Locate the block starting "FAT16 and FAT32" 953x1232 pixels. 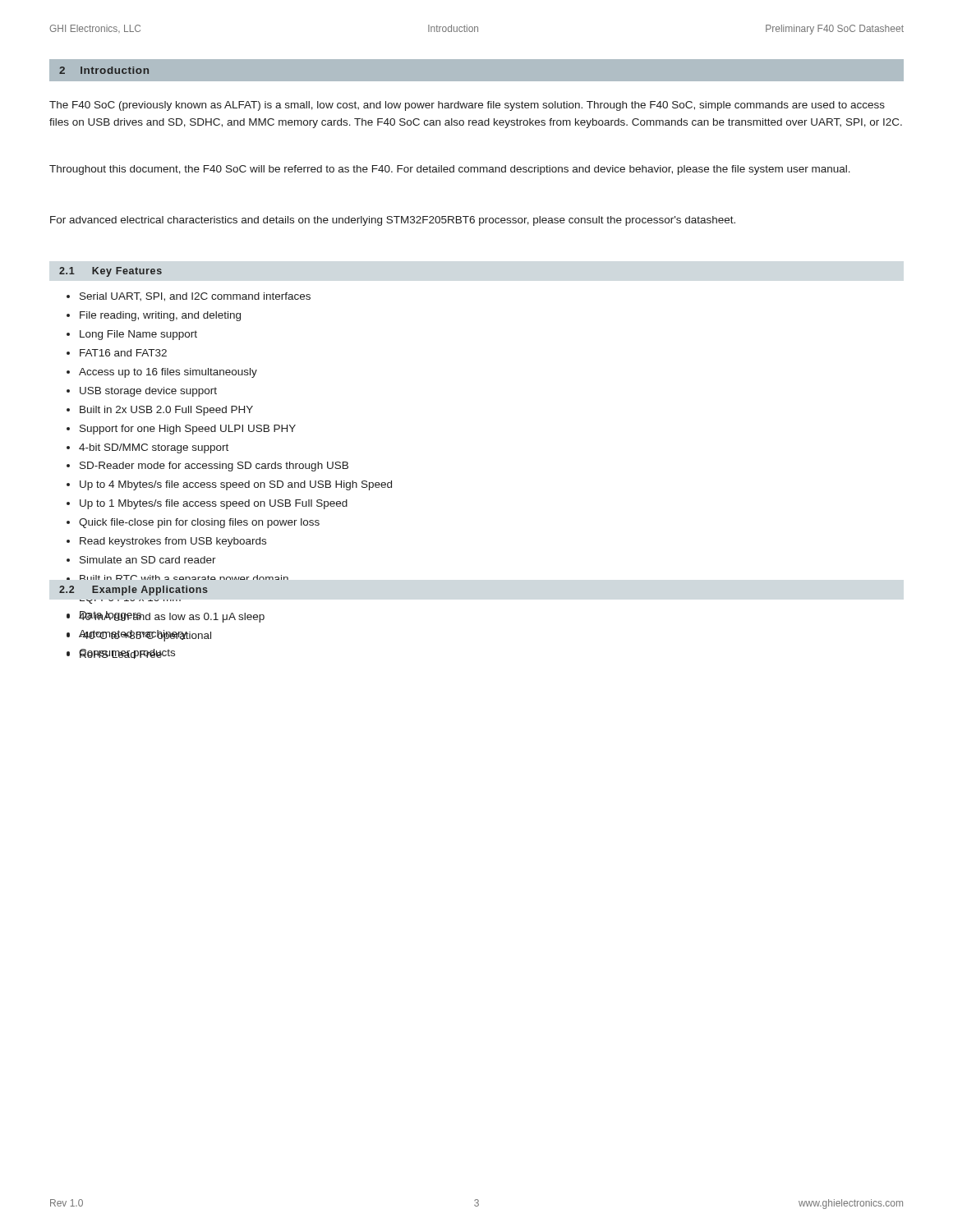(123, 353)
